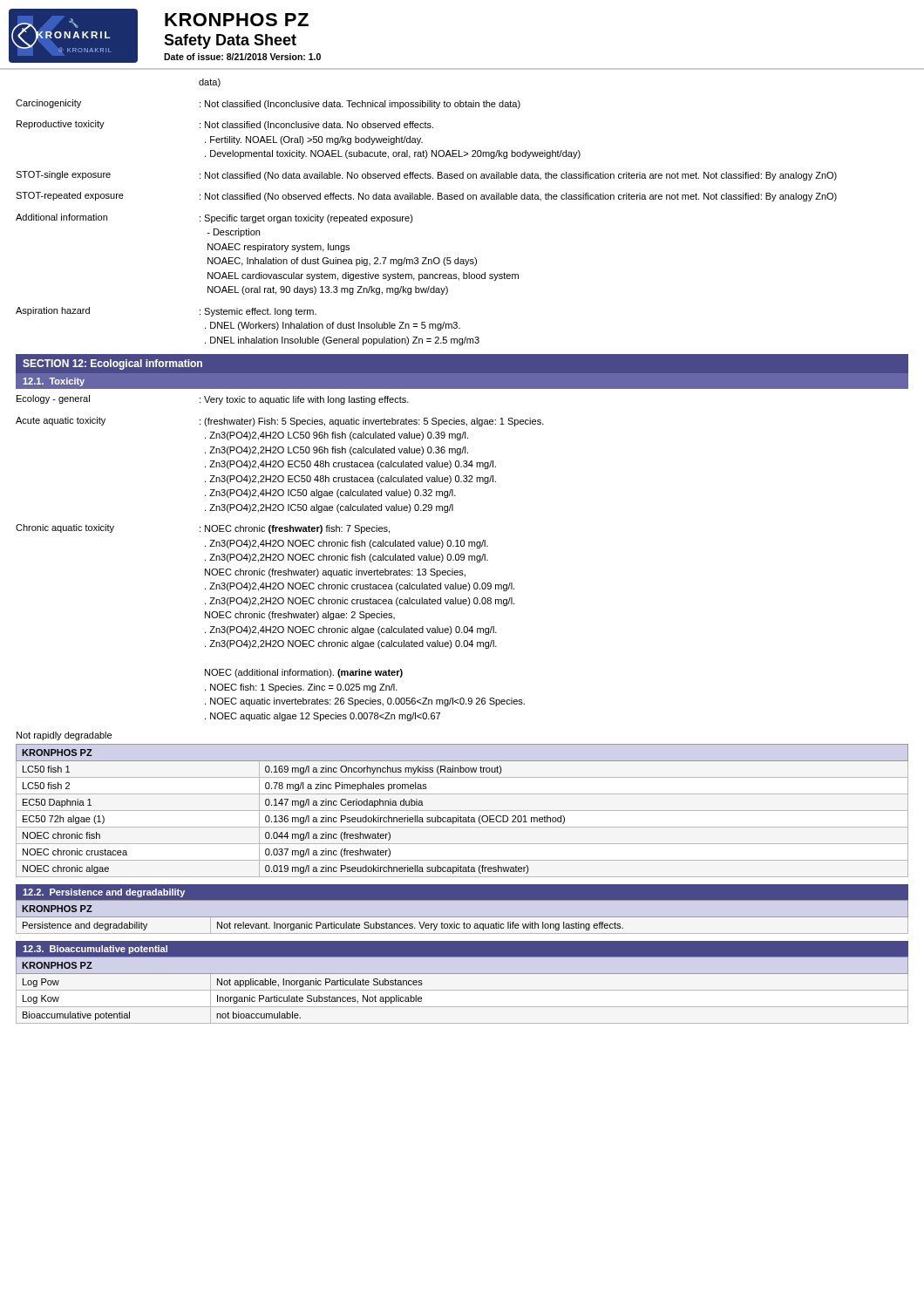The width and height of the screenshot is (924, 1308).
Task: Locate the text block starting "STOT-single exposure : Not classified (No data available."
Action: pyautogui.click(x=462, y=175)
